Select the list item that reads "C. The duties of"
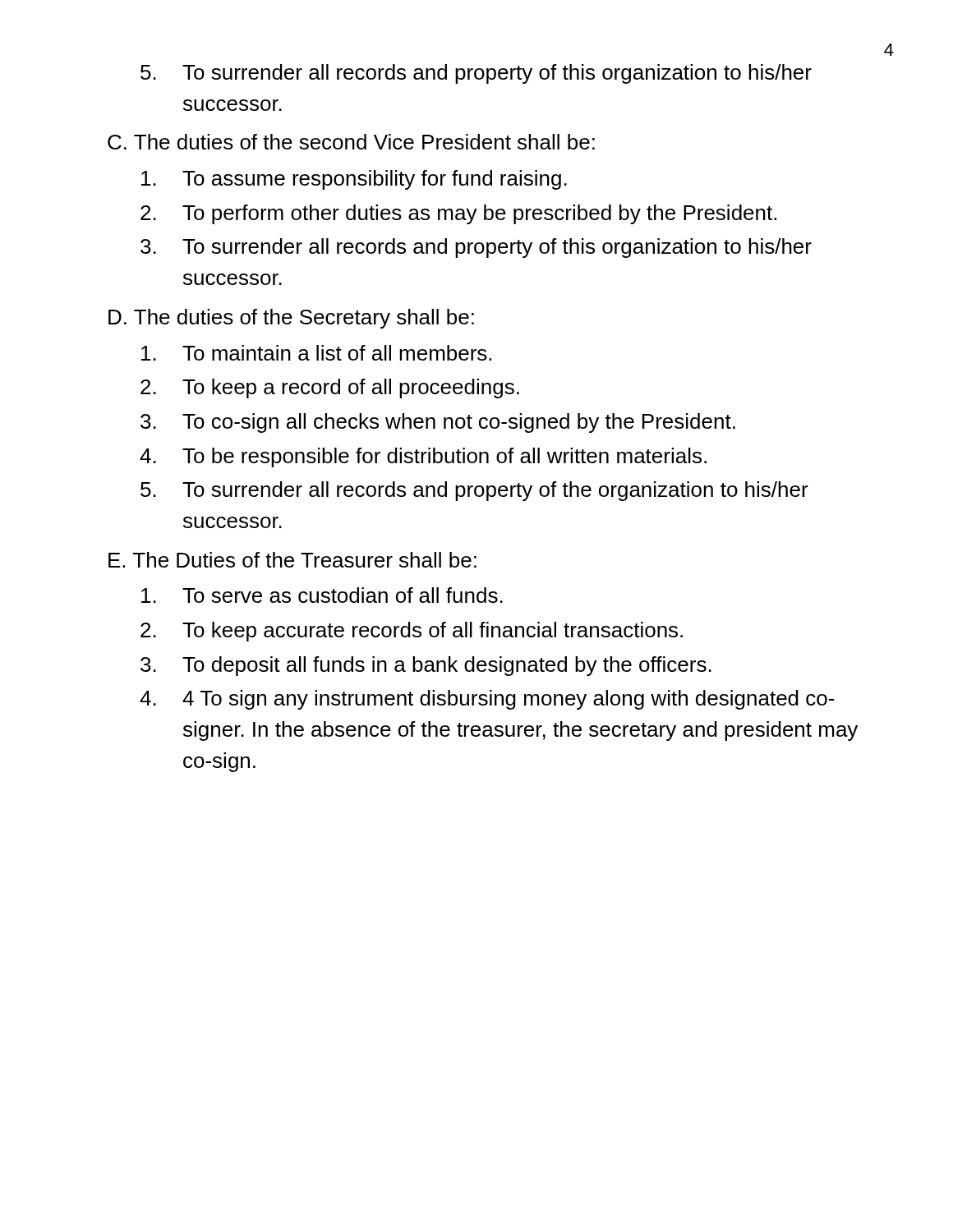Screen dimensions: 1232x953 tap(352, 142)
